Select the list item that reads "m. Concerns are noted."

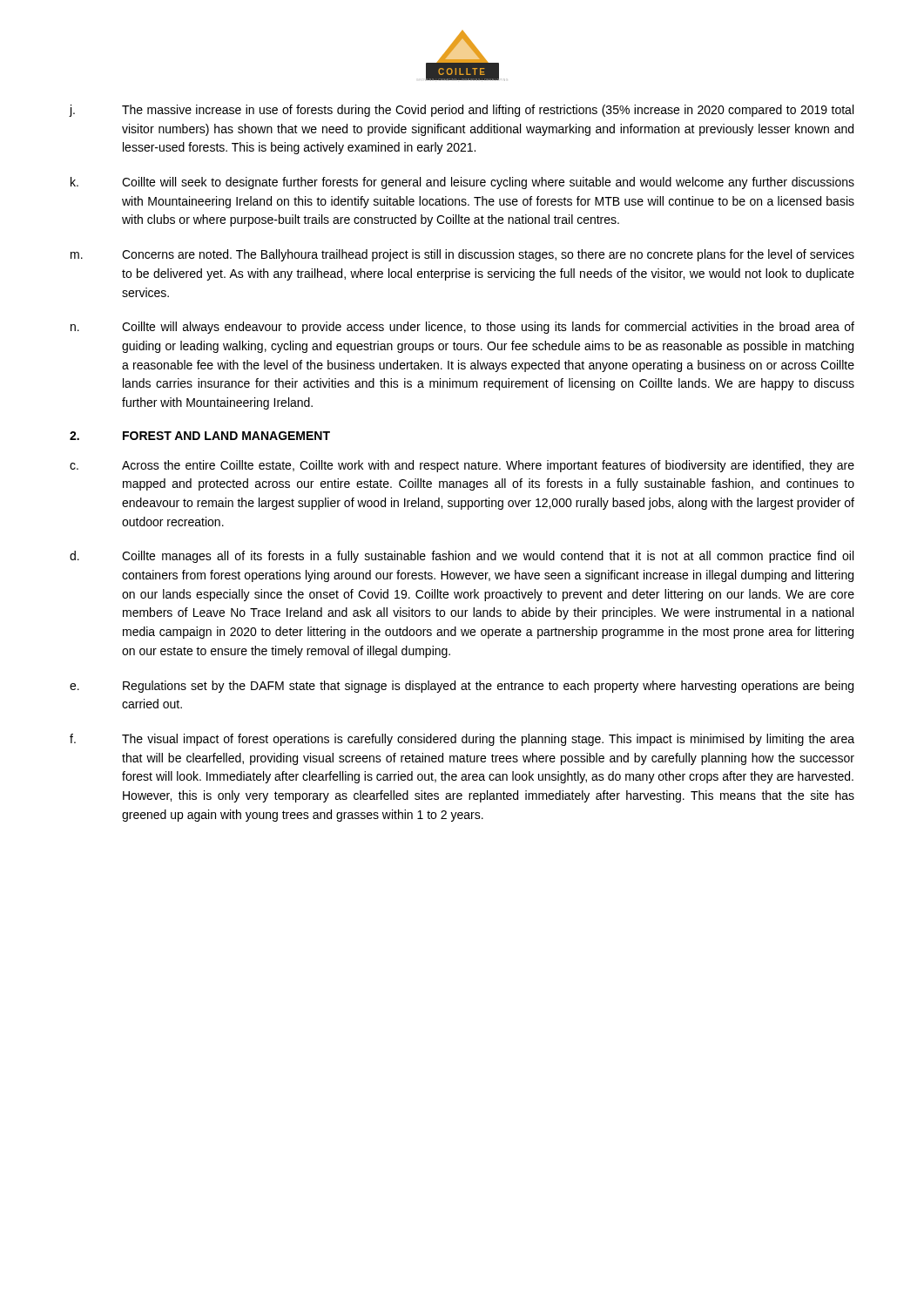462,274
